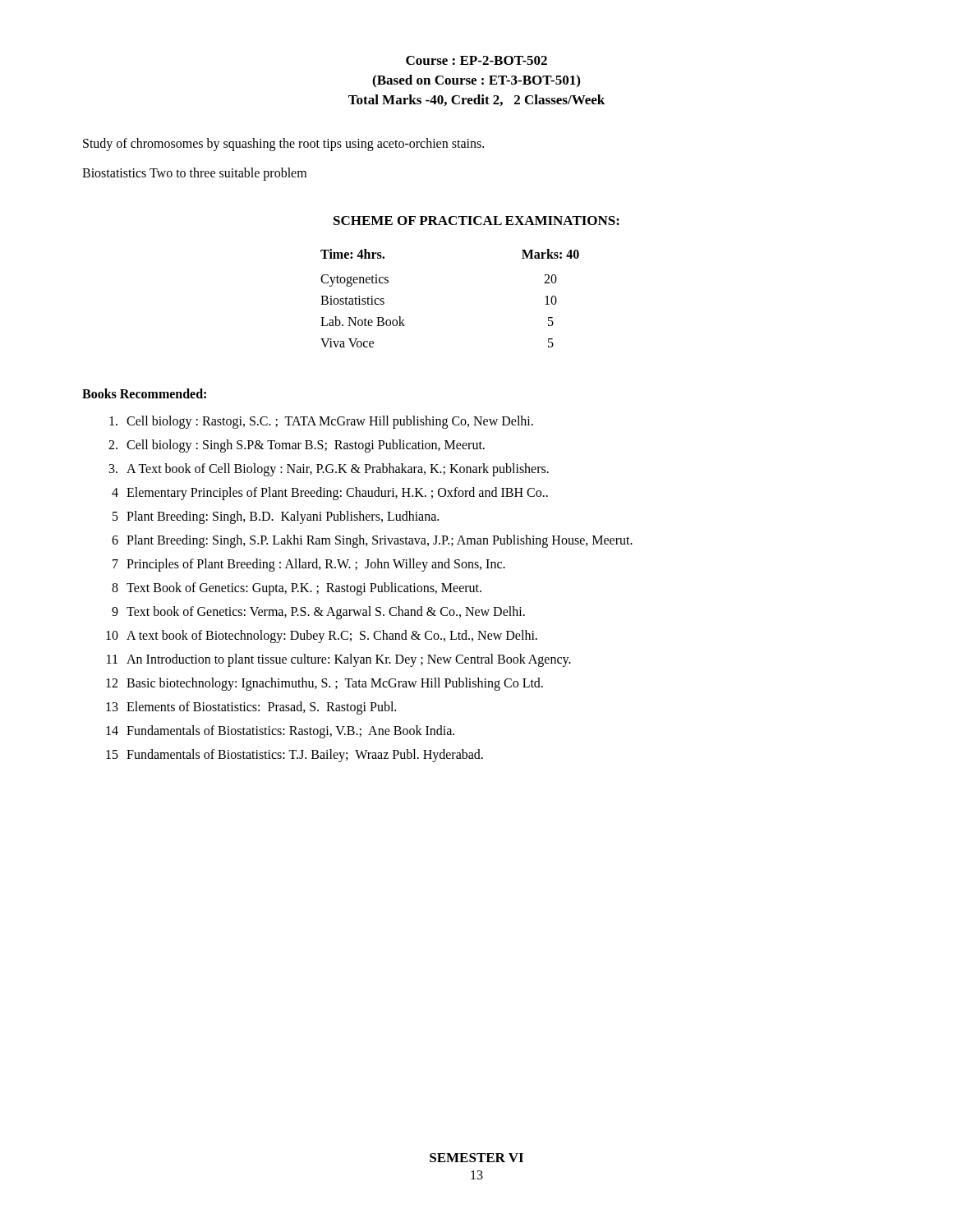Point to the block starting "Biostatistics Two to three suitable"
This screenshot has width=953, height=1232.
tap(195, 173)
